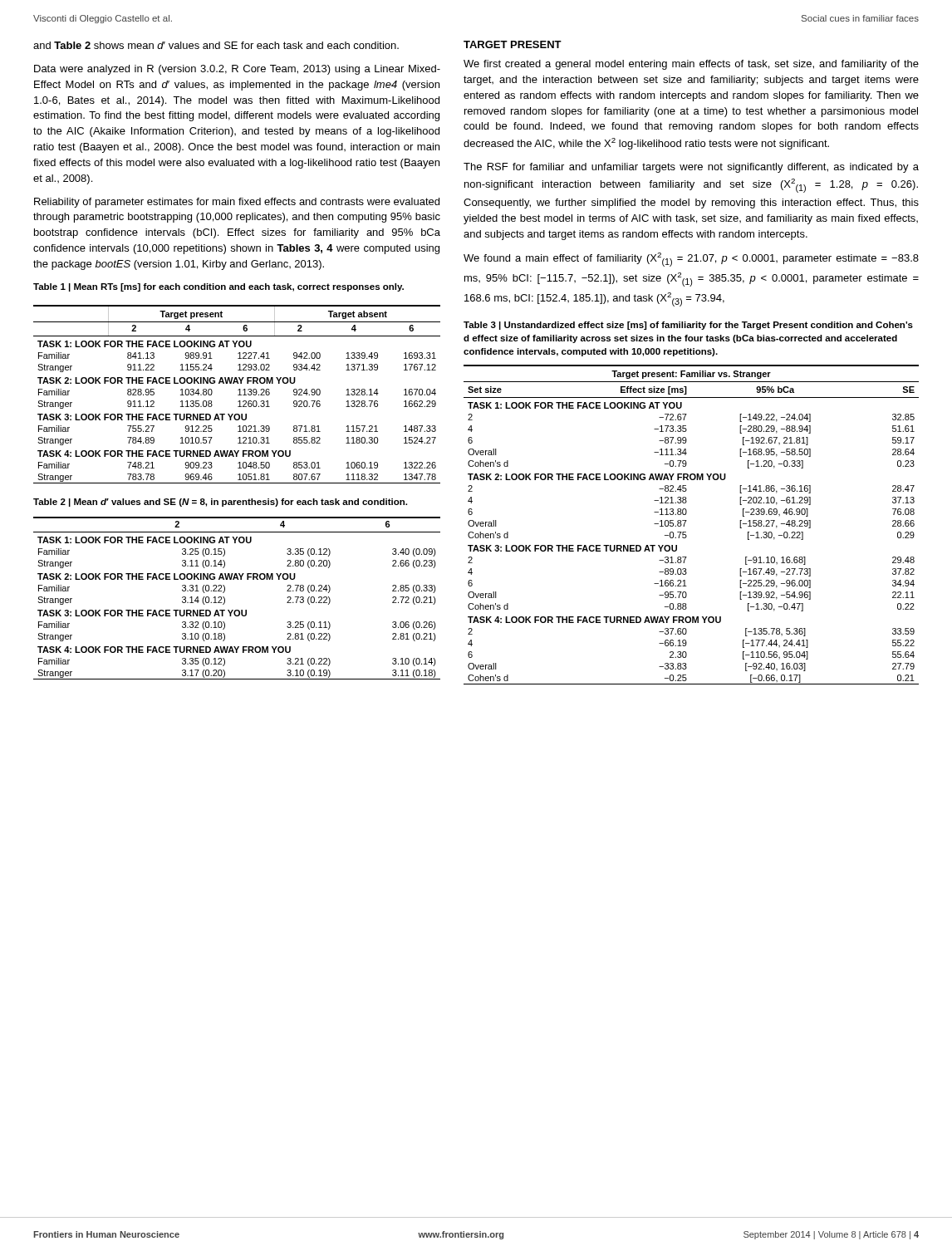Viewport: 952px width, 1246px height.
Task: Point to the text block starting "and Table 2 shows"
Action: click(237, 46)
